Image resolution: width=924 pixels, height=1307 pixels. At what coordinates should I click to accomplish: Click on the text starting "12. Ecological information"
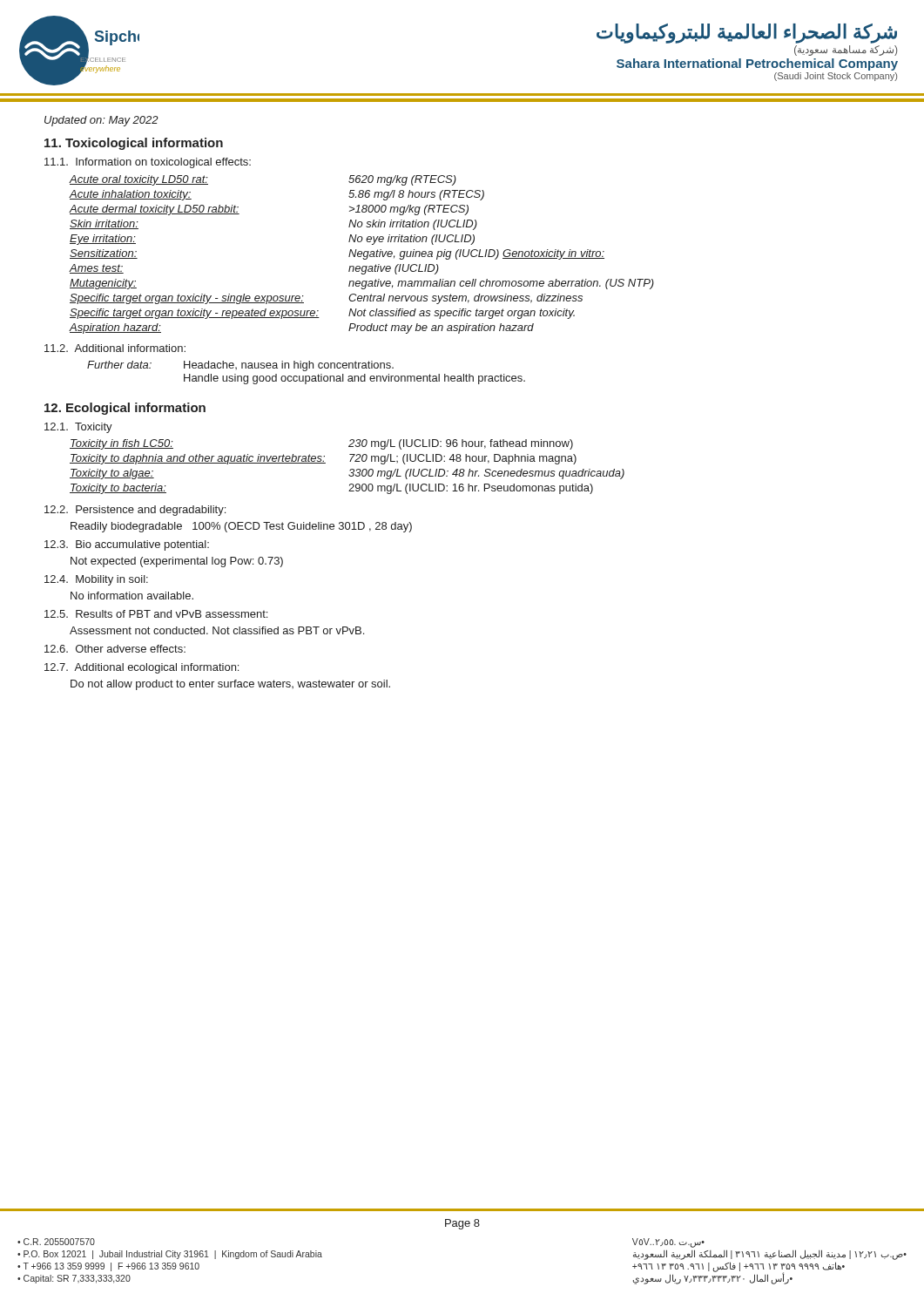(x=125, y=407)
